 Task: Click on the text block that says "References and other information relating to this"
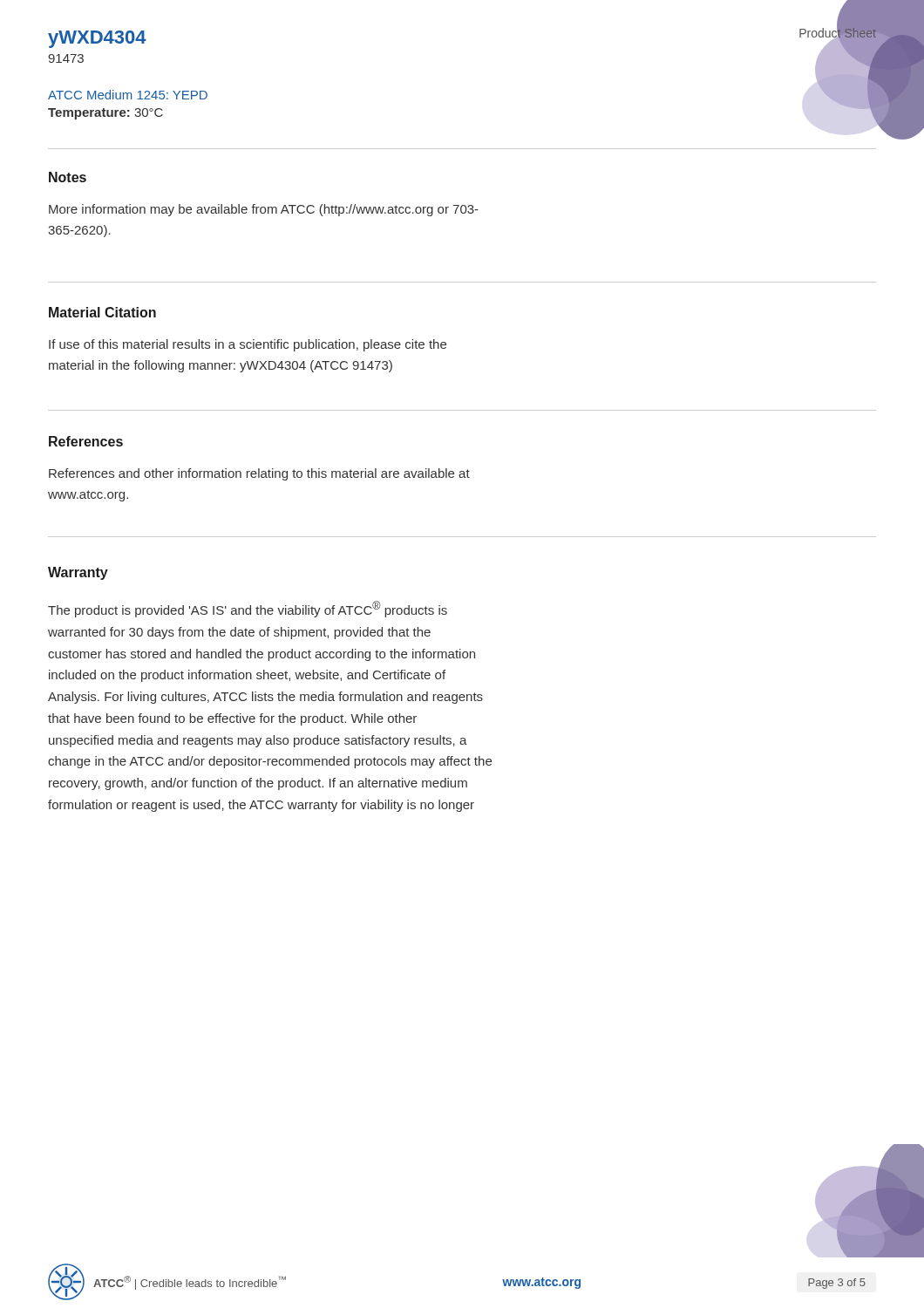[462, 484]
